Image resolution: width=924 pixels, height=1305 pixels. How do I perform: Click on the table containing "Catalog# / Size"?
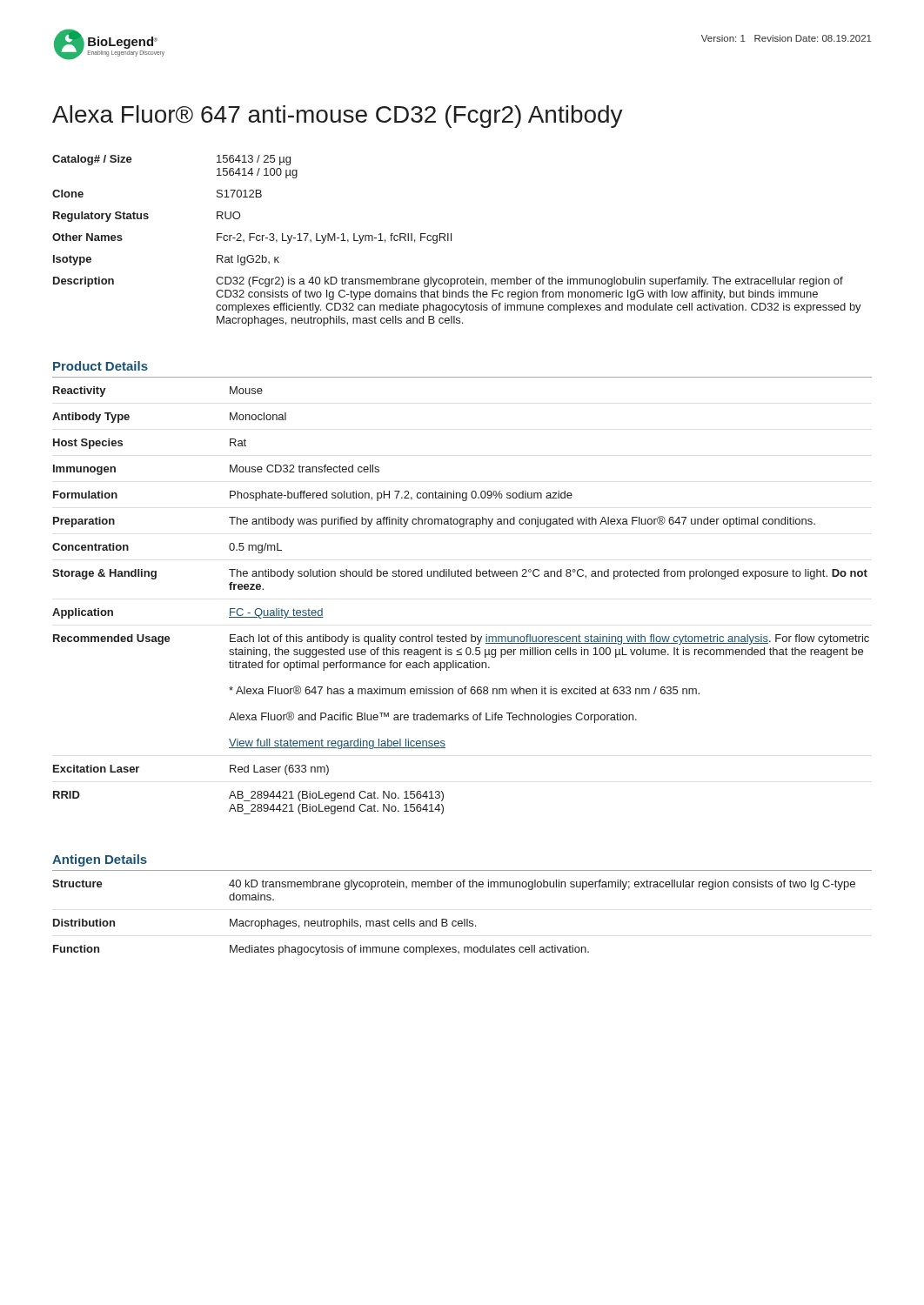click(x=462, y=239)
